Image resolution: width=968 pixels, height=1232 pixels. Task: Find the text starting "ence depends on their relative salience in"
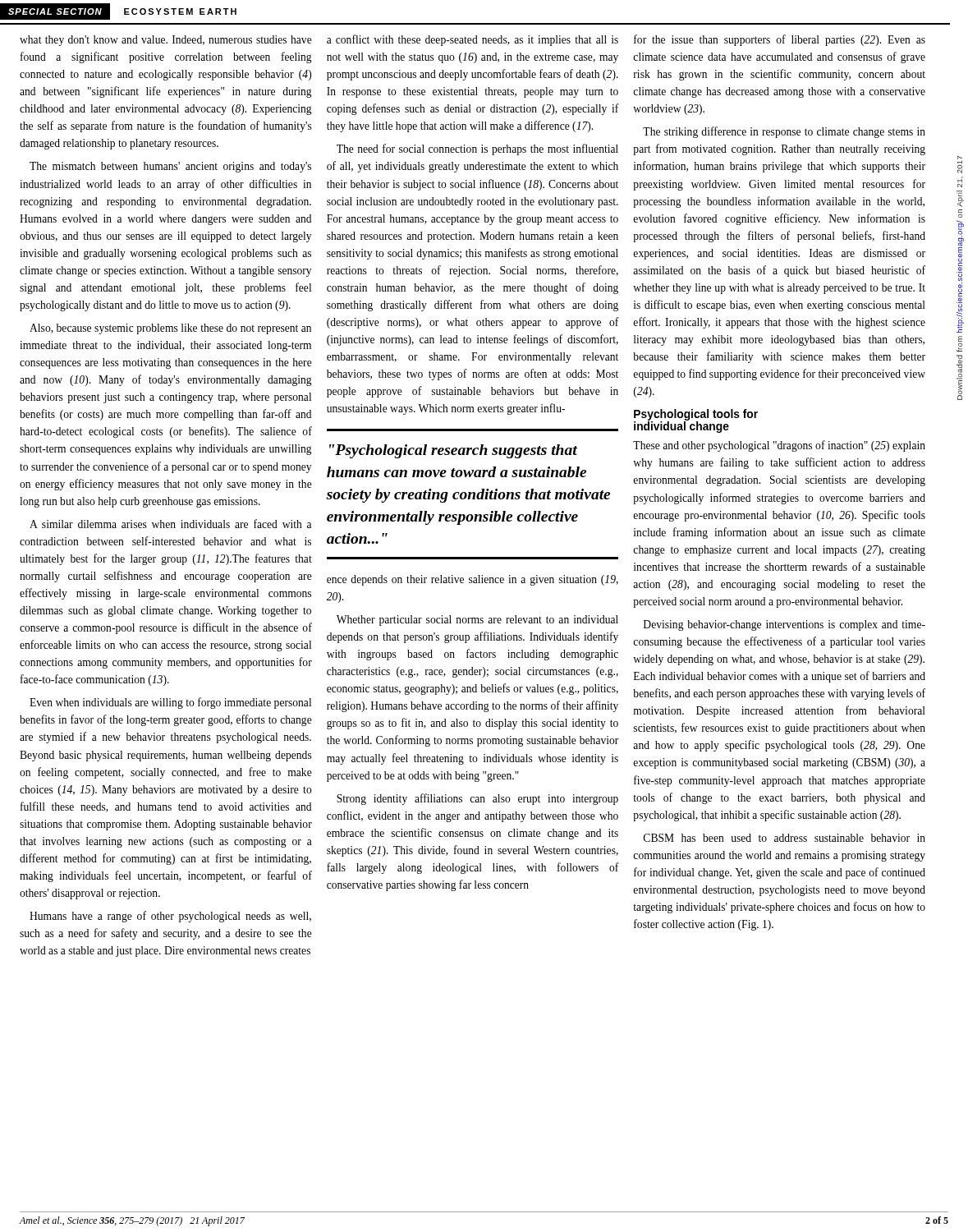(473, 732)
